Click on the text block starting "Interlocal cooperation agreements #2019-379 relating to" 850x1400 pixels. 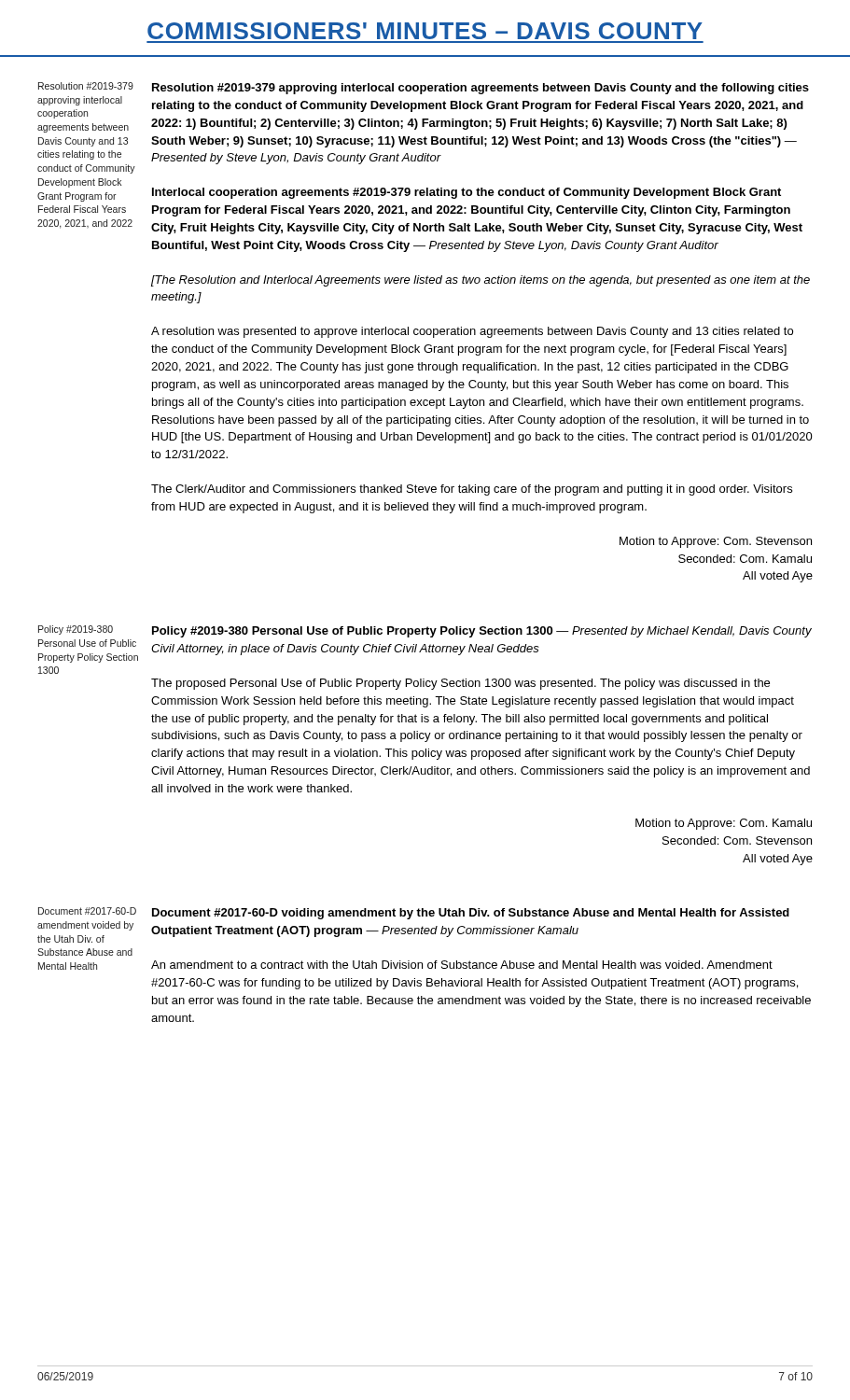tap(482, 219)
